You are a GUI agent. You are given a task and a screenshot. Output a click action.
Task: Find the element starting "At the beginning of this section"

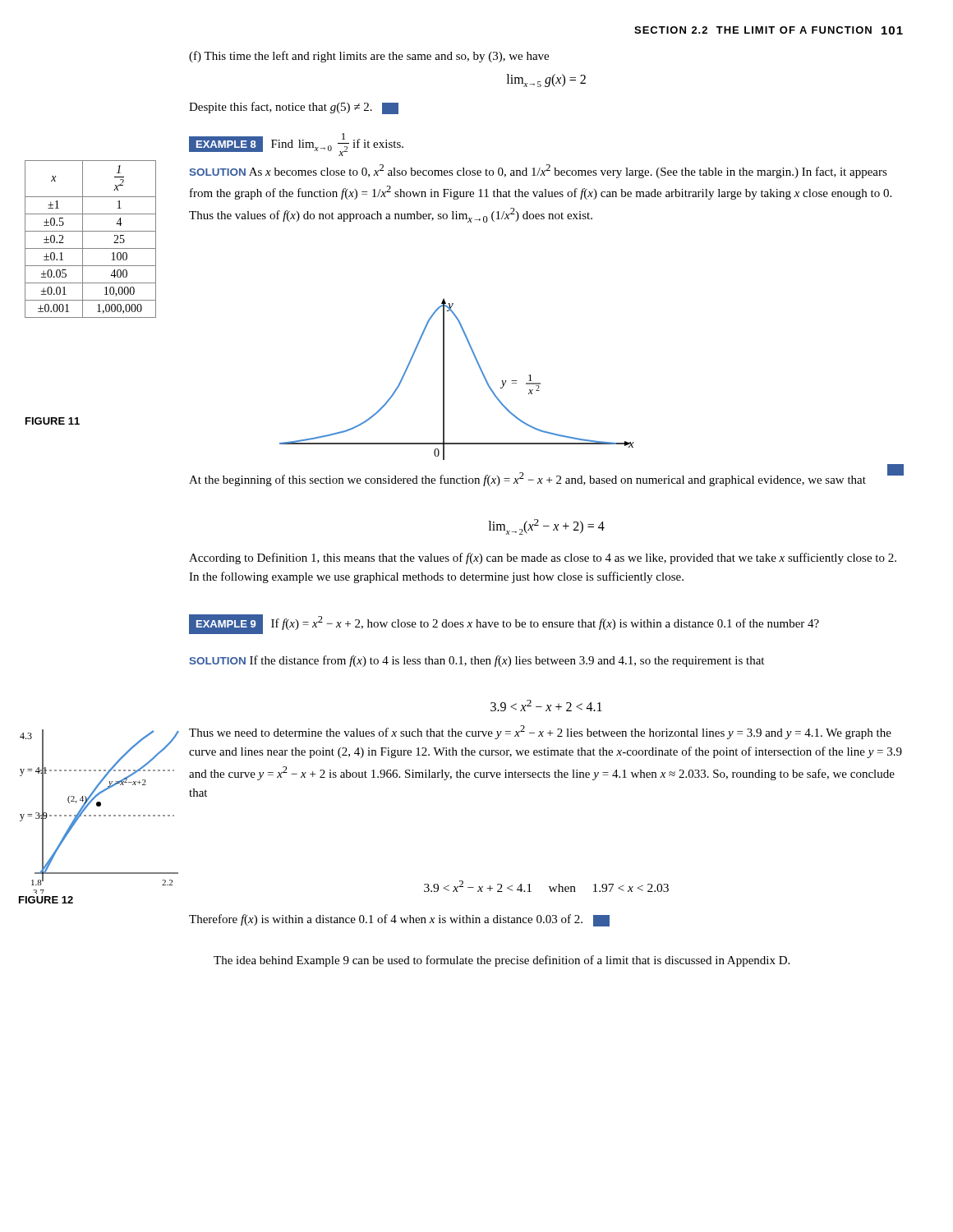coord(527,478)
